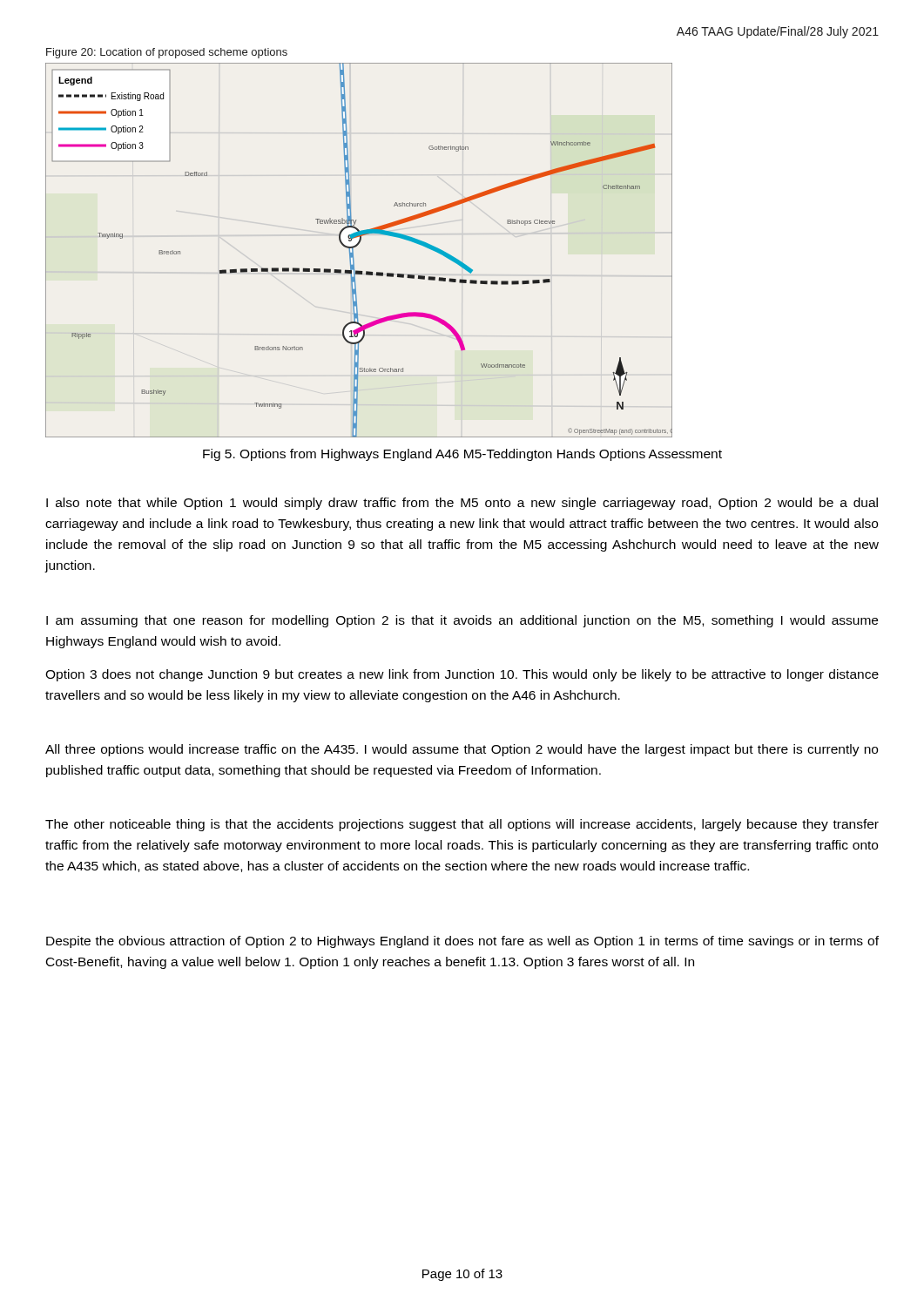Select the text block that says "Option 3 does"
The image size is (924, 1307).
tap(462, 684)
